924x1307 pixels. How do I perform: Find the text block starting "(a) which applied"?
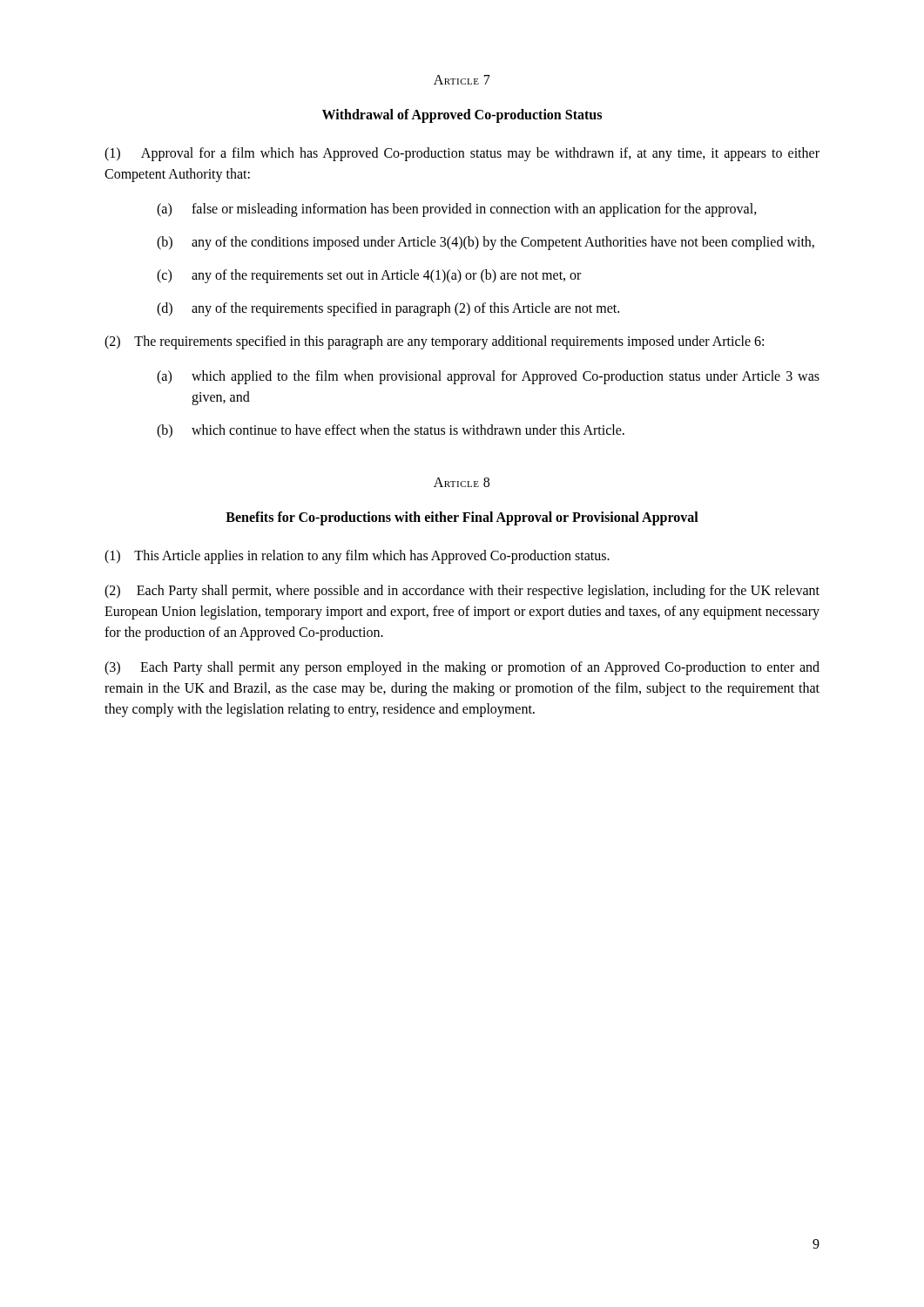tap(488, 387)
